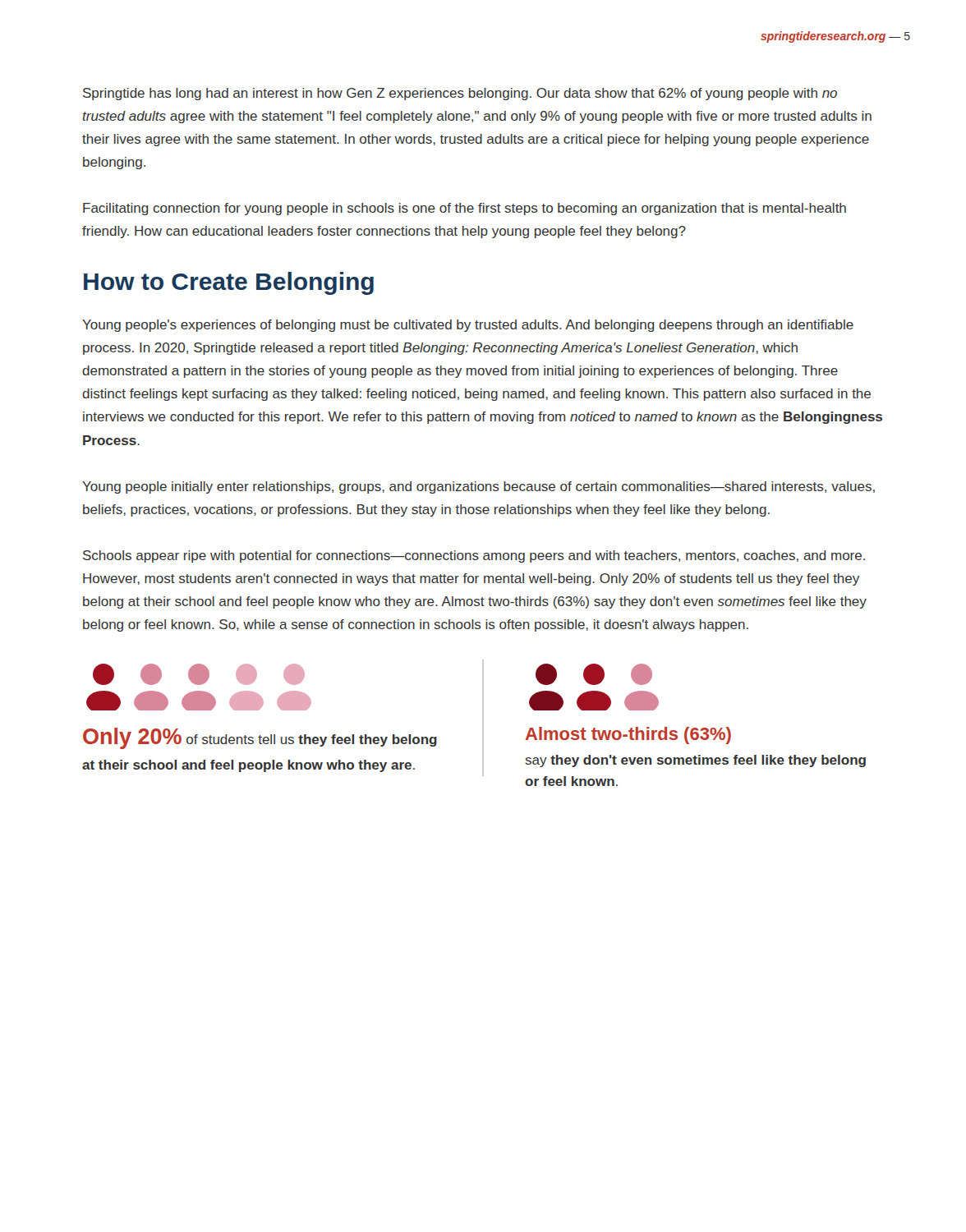Click the passage that begins "Schools appear ripe with potential for connections—connections"
The width and height of the screenshot is (966, 1232).
[x=474, y=590]
